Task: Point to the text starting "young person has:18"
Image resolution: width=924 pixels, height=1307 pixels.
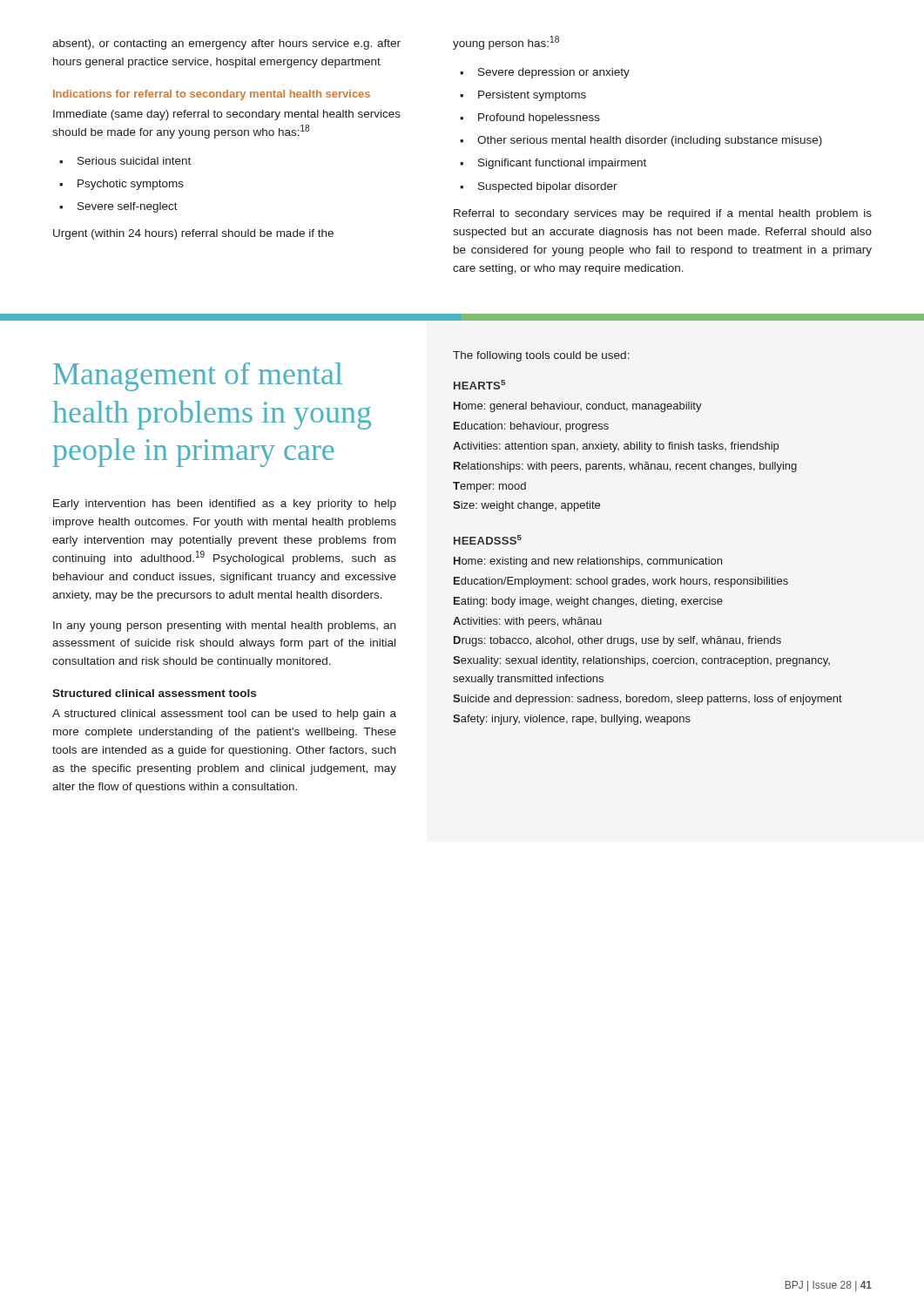Action: pyautogui.click(x=506, y=42)
